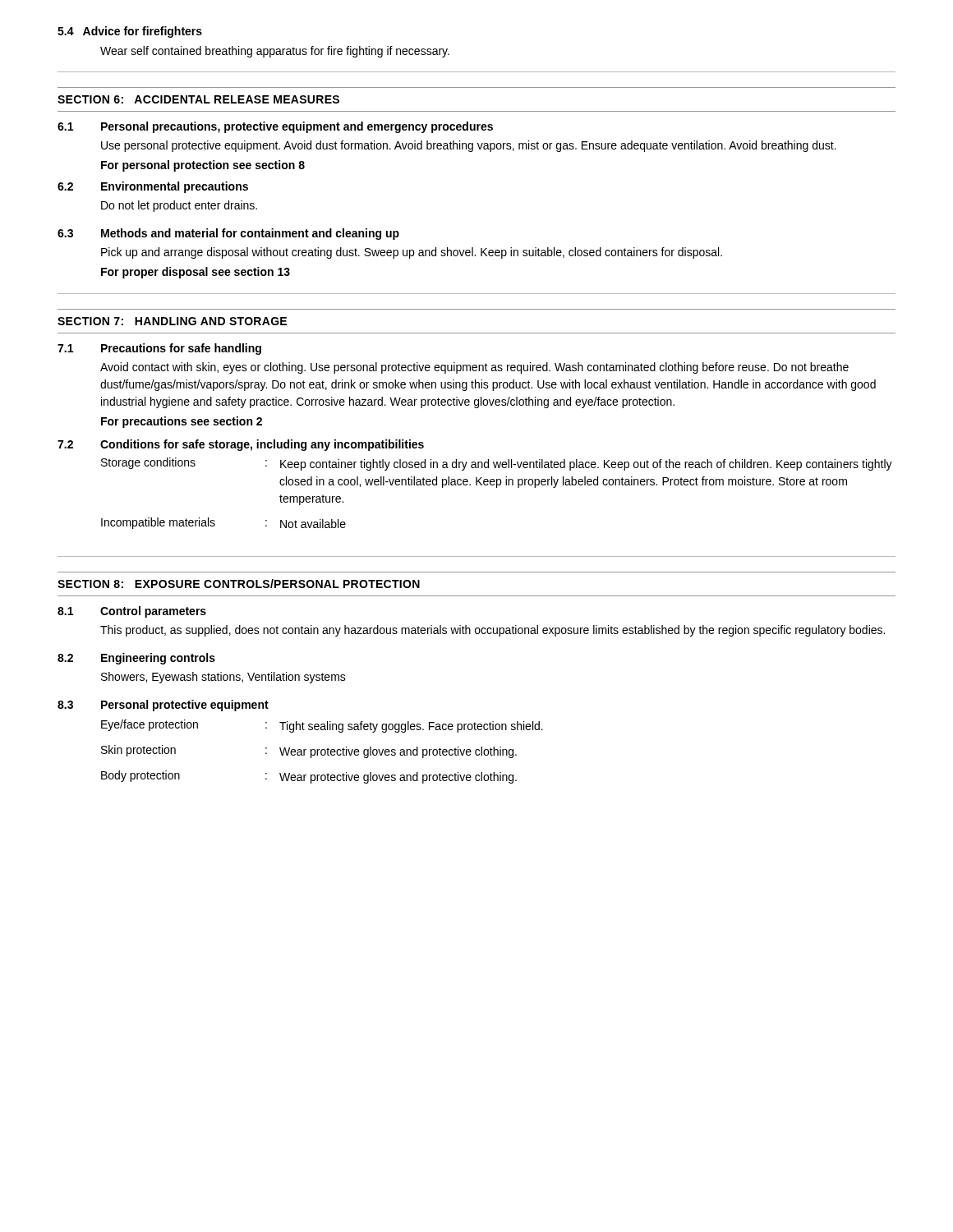Locate the text block with the text "For precautions see section"
This screenshot has height=1232, width=953.
point(181,421)
